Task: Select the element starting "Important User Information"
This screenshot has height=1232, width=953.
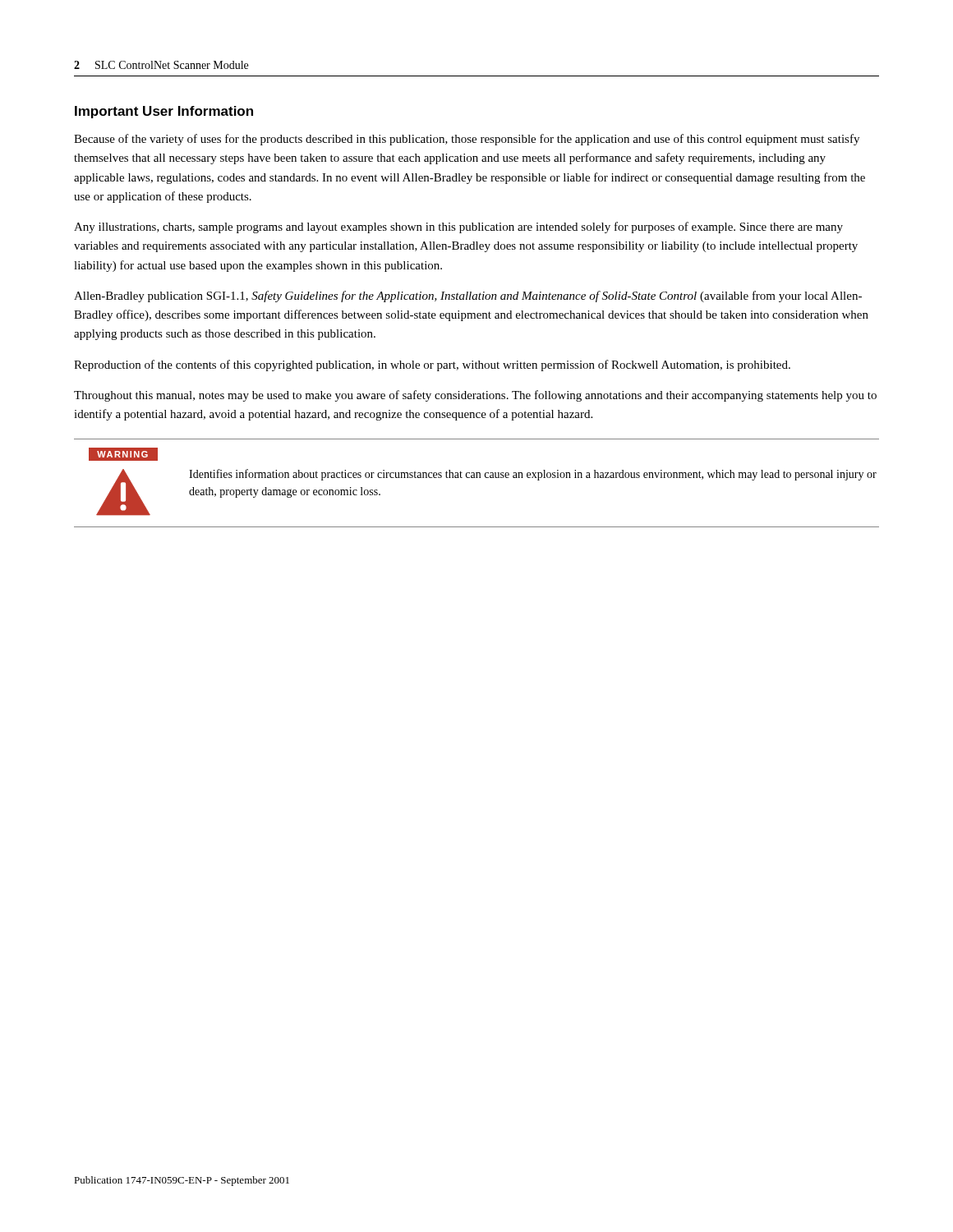Action: 164,111
